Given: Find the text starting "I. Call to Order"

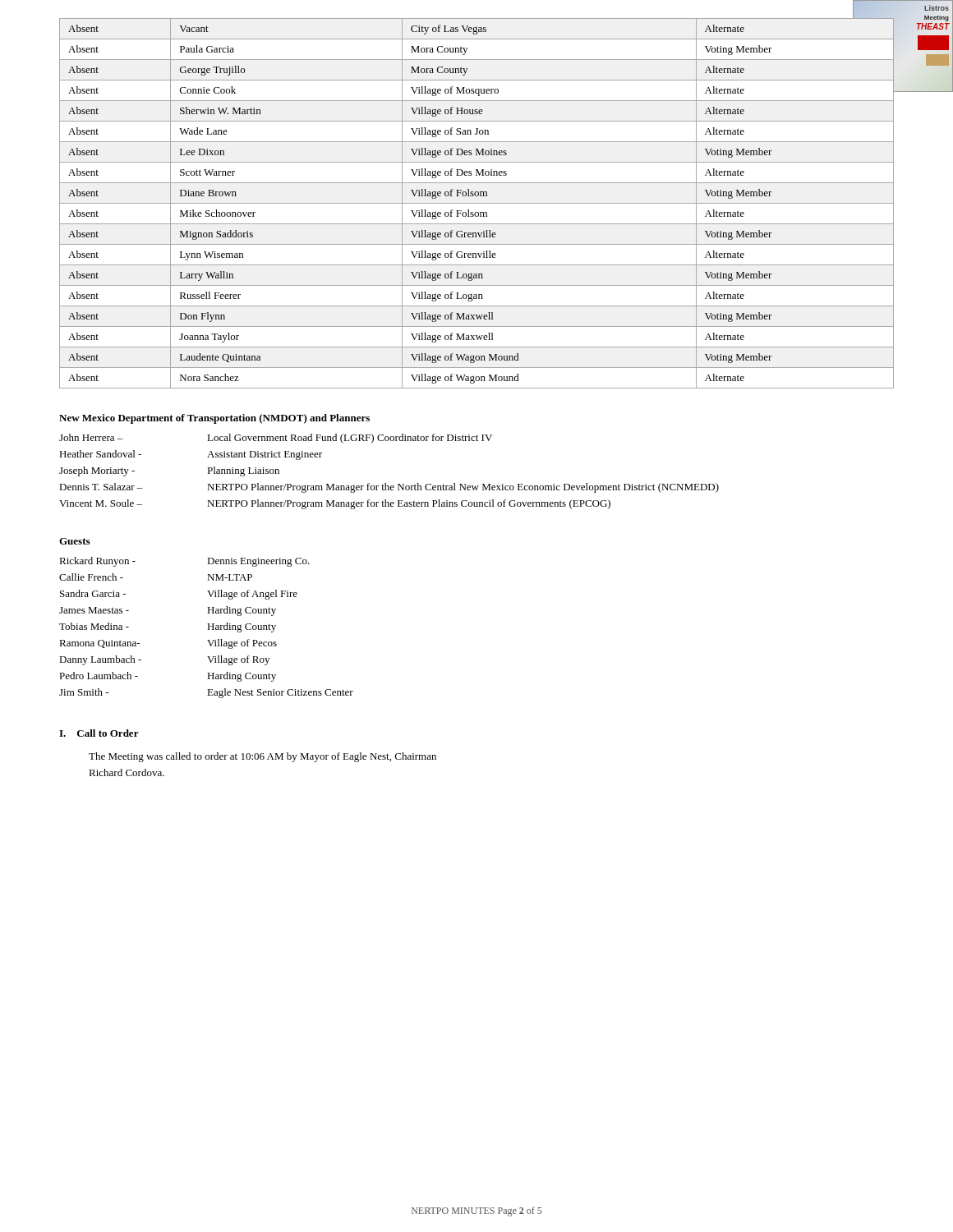Looking at the screenshot, I should [99, 733].
